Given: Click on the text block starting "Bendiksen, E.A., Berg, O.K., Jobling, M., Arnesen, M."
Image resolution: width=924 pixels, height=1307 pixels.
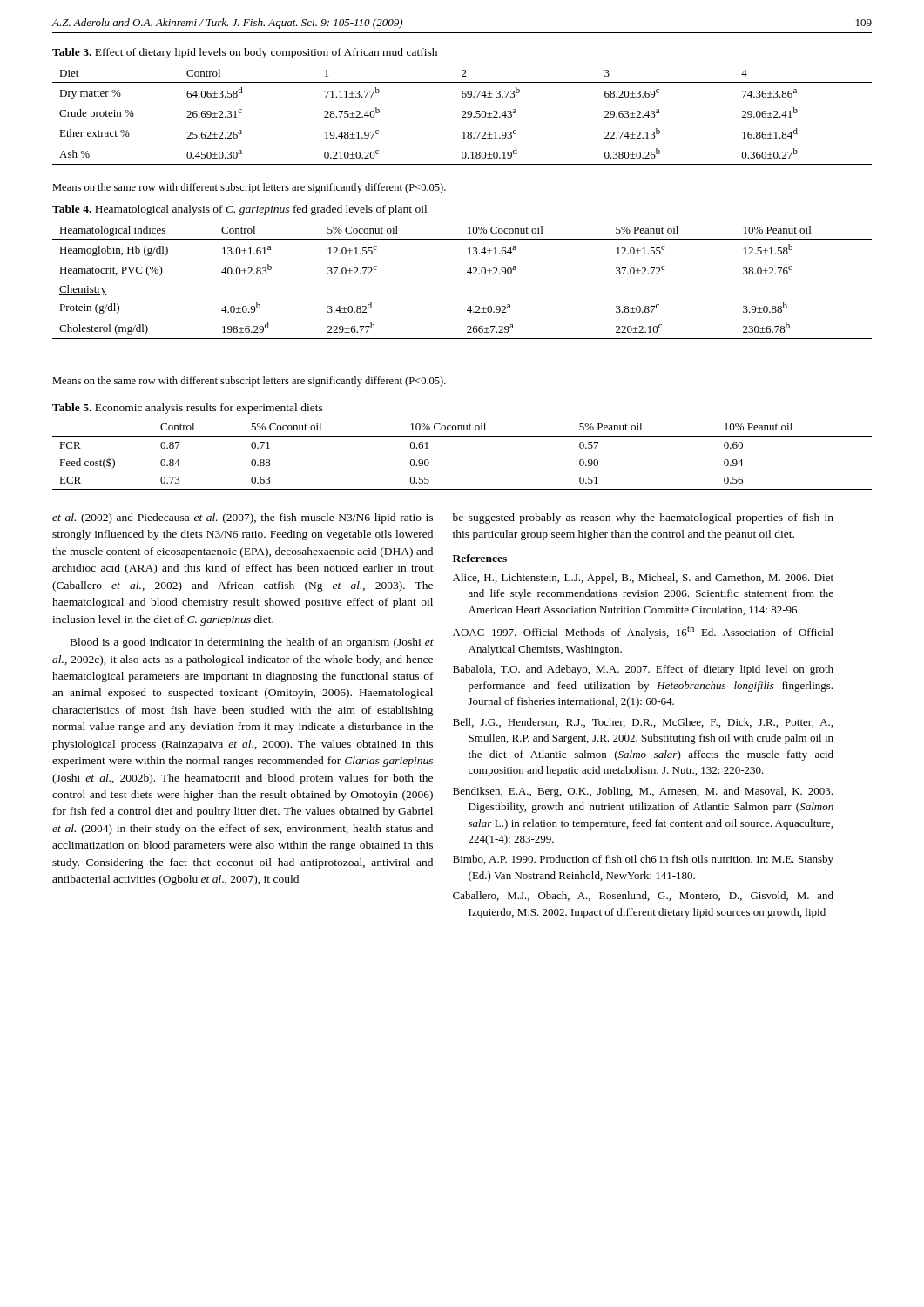Looking at the screenshot, I should coord(643,815).
